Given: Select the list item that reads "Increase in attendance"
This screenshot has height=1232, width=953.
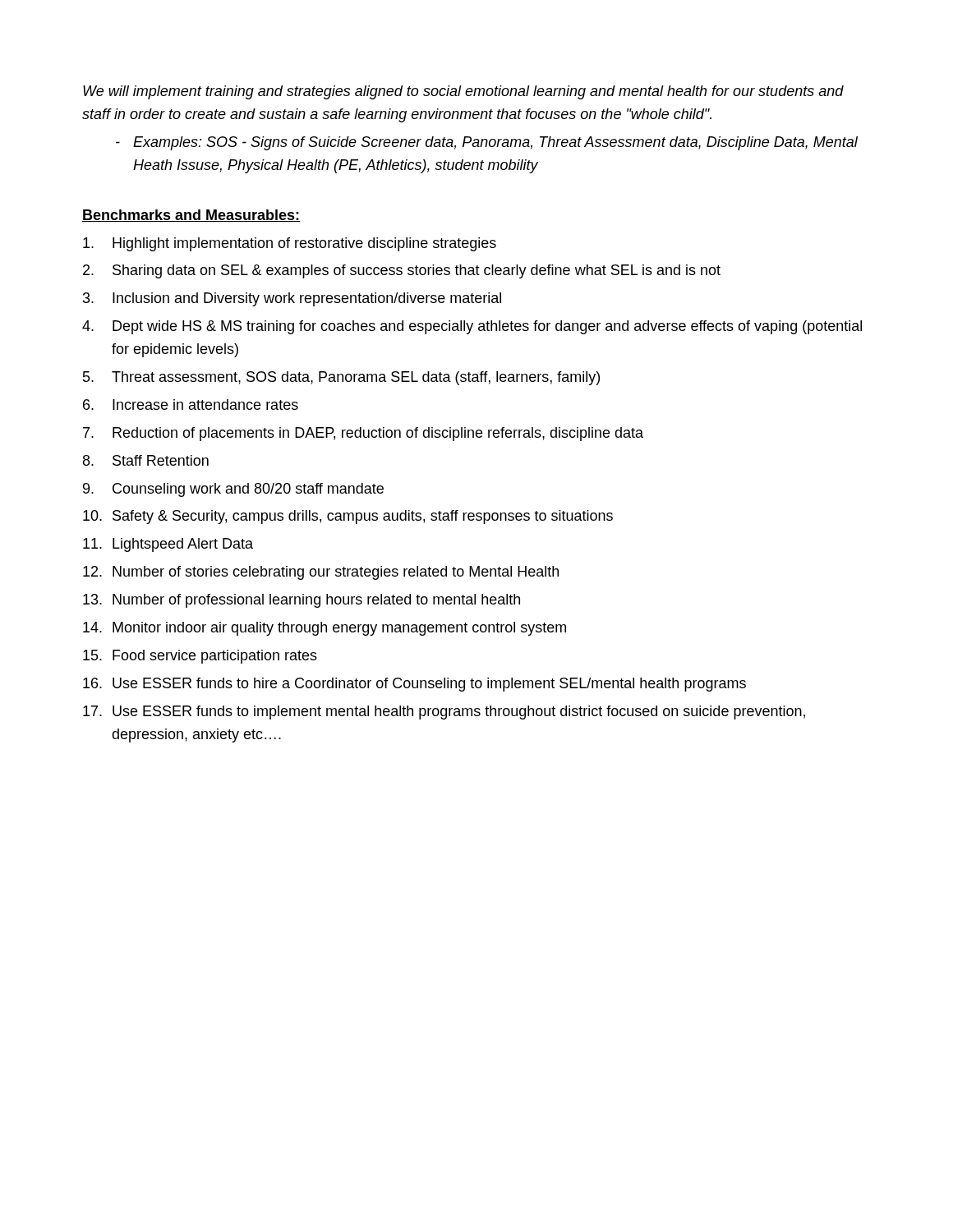Looking at the screenshot, I should point(191,405).
